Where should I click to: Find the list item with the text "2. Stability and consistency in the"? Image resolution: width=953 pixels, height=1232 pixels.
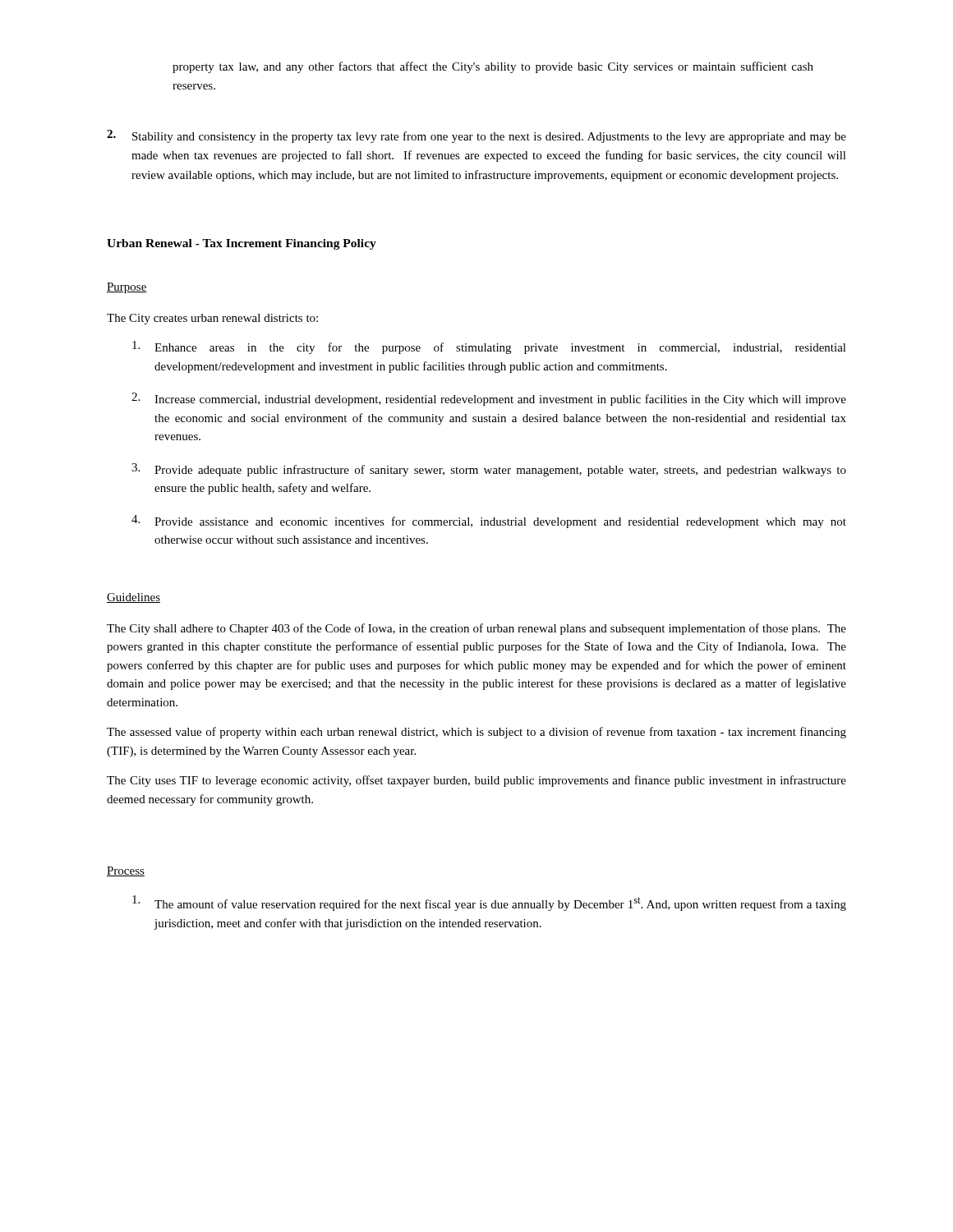point(476,156)
